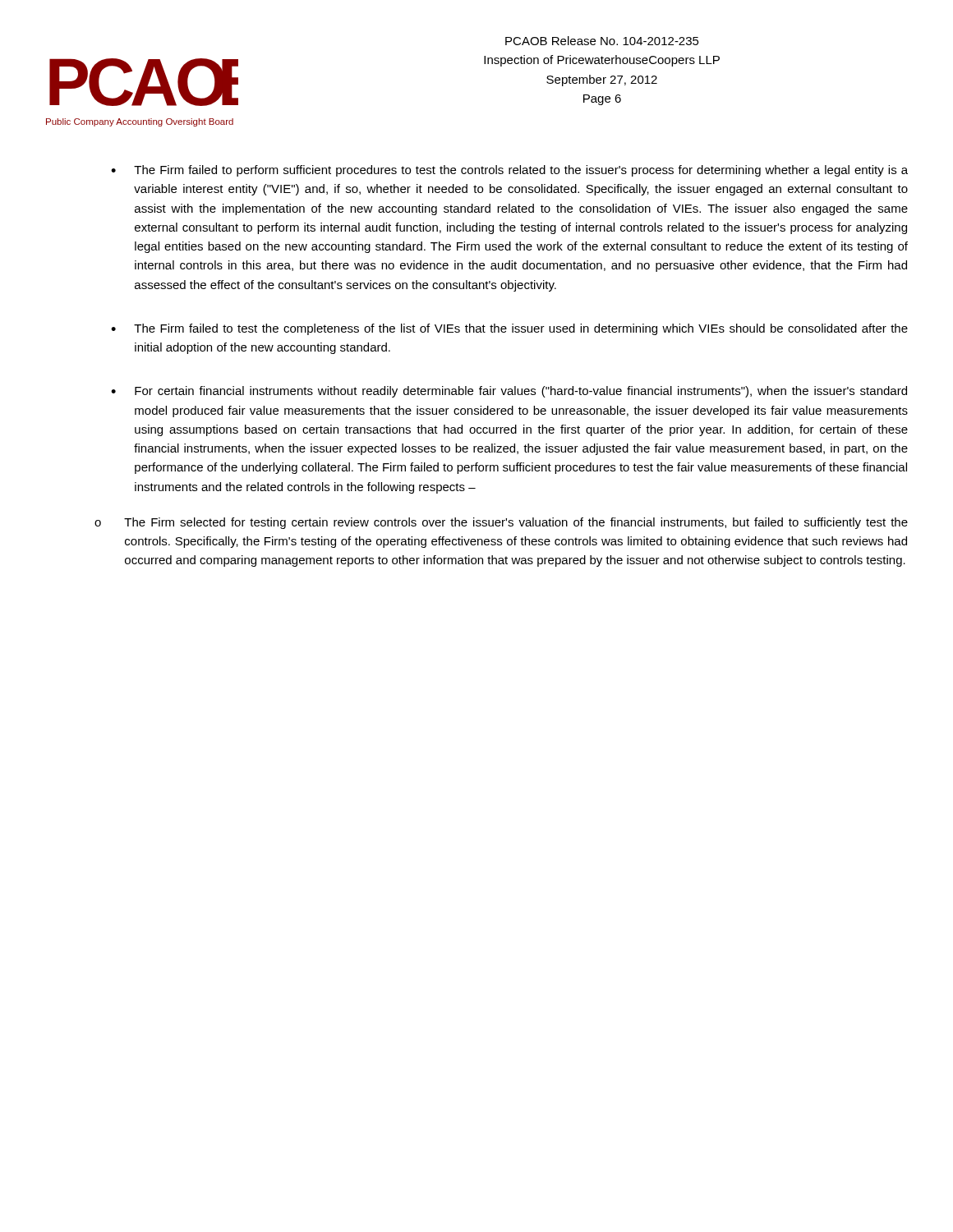Point to the block beginning "o The Firm selected for testing certain review"
This screenshot has width=953, height=1232.
(x=501, y=541)
